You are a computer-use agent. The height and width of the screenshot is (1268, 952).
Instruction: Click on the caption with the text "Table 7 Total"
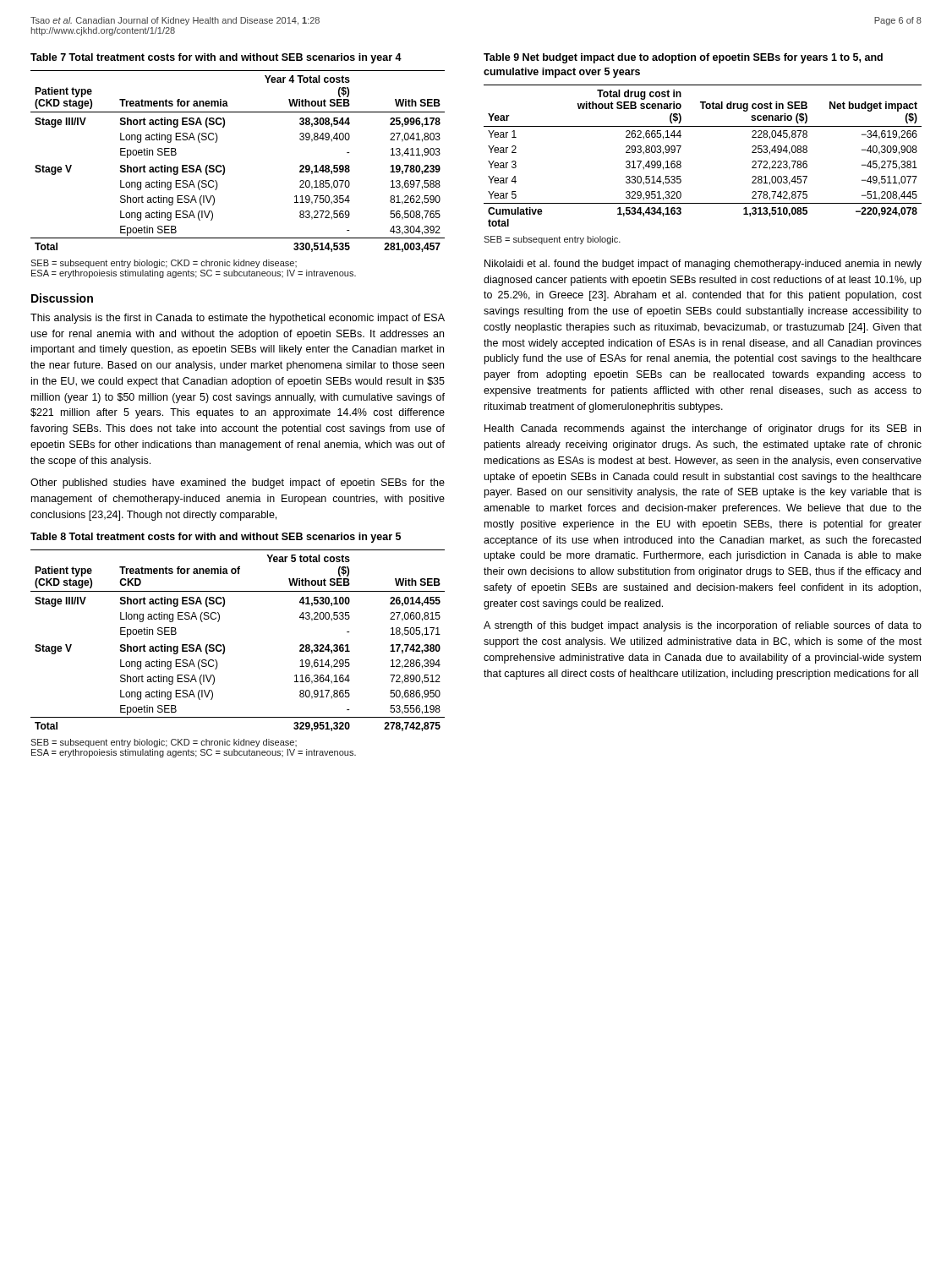pos(216,58)
